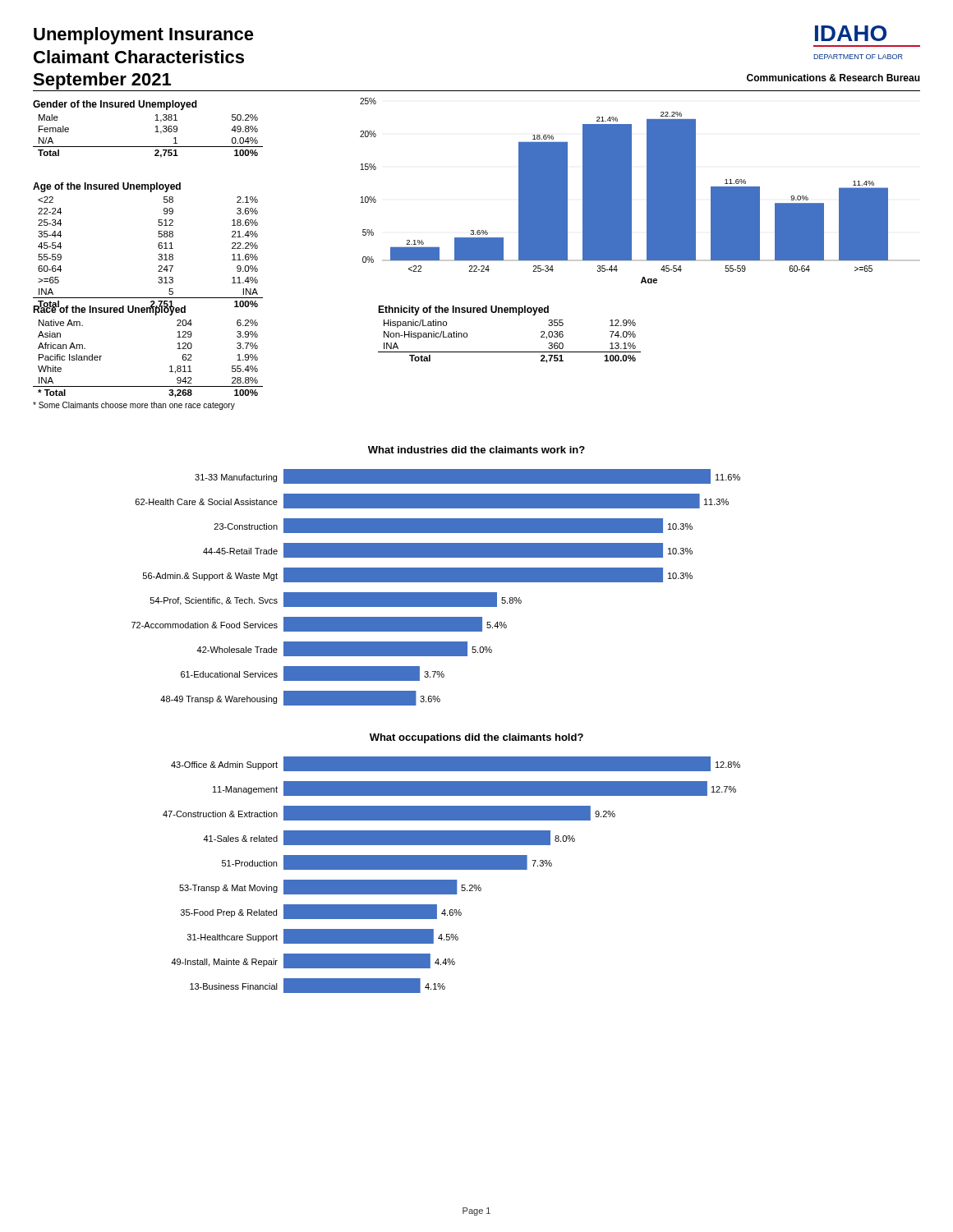Select the table that reads "0.04%"
Viewport: 953px width, 1232px height.
tap(189, 135)
